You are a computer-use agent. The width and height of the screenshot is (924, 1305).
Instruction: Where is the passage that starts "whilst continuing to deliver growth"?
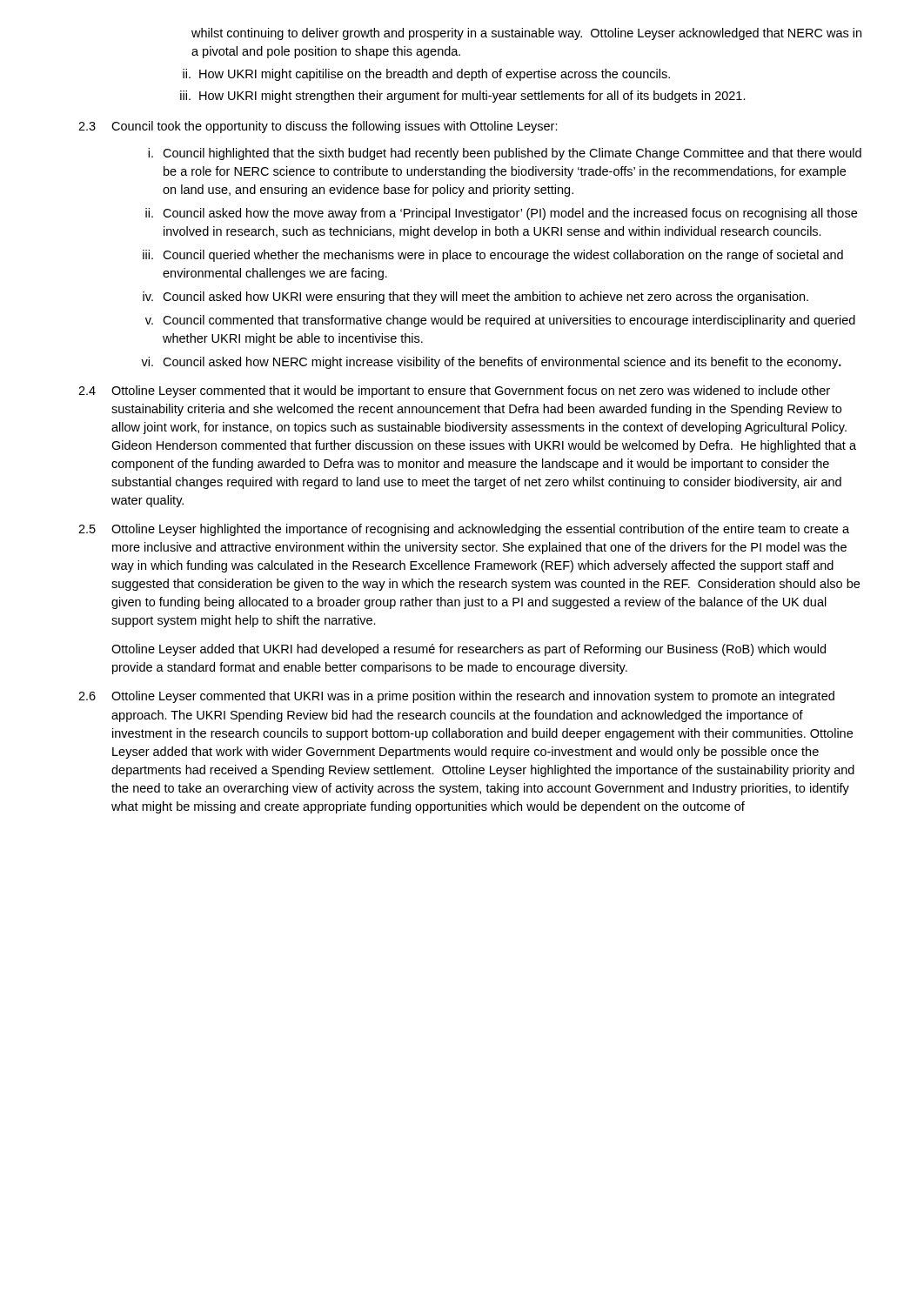click(527, 43)
